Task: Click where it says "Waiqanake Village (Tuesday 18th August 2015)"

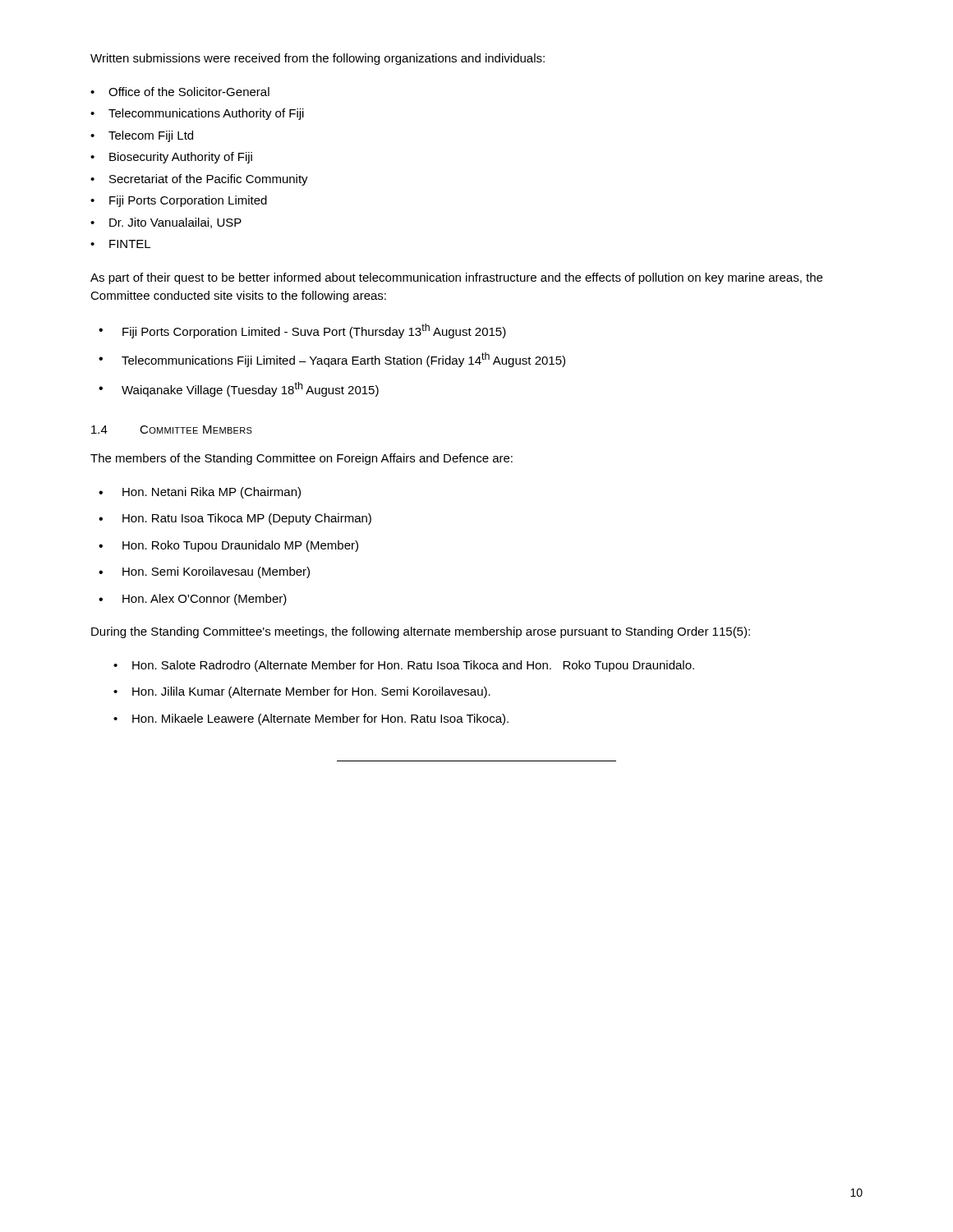Action: 250,388
